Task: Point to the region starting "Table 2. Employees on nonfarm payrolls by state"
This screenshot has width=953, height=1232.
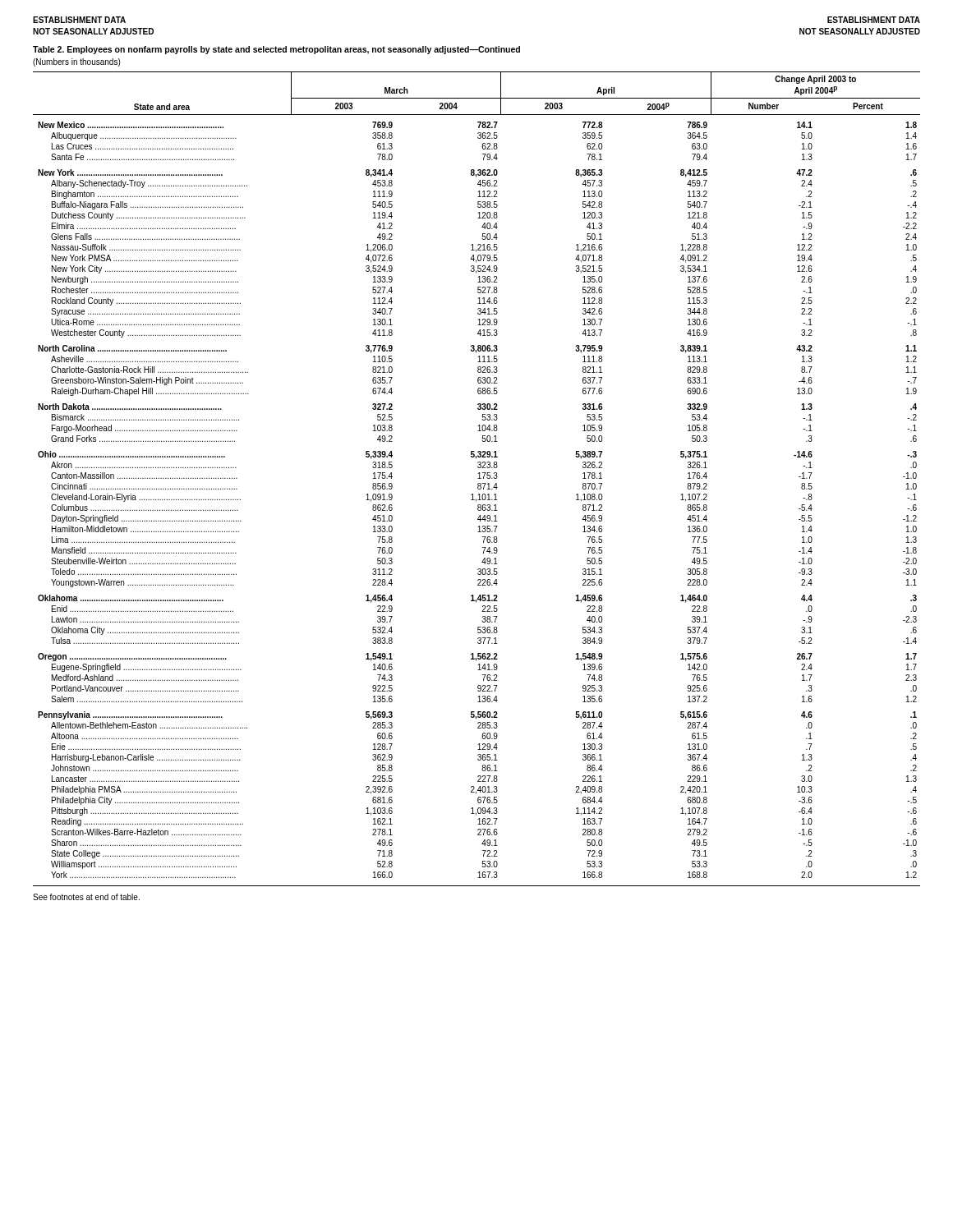Action: [x=277, y=49]
